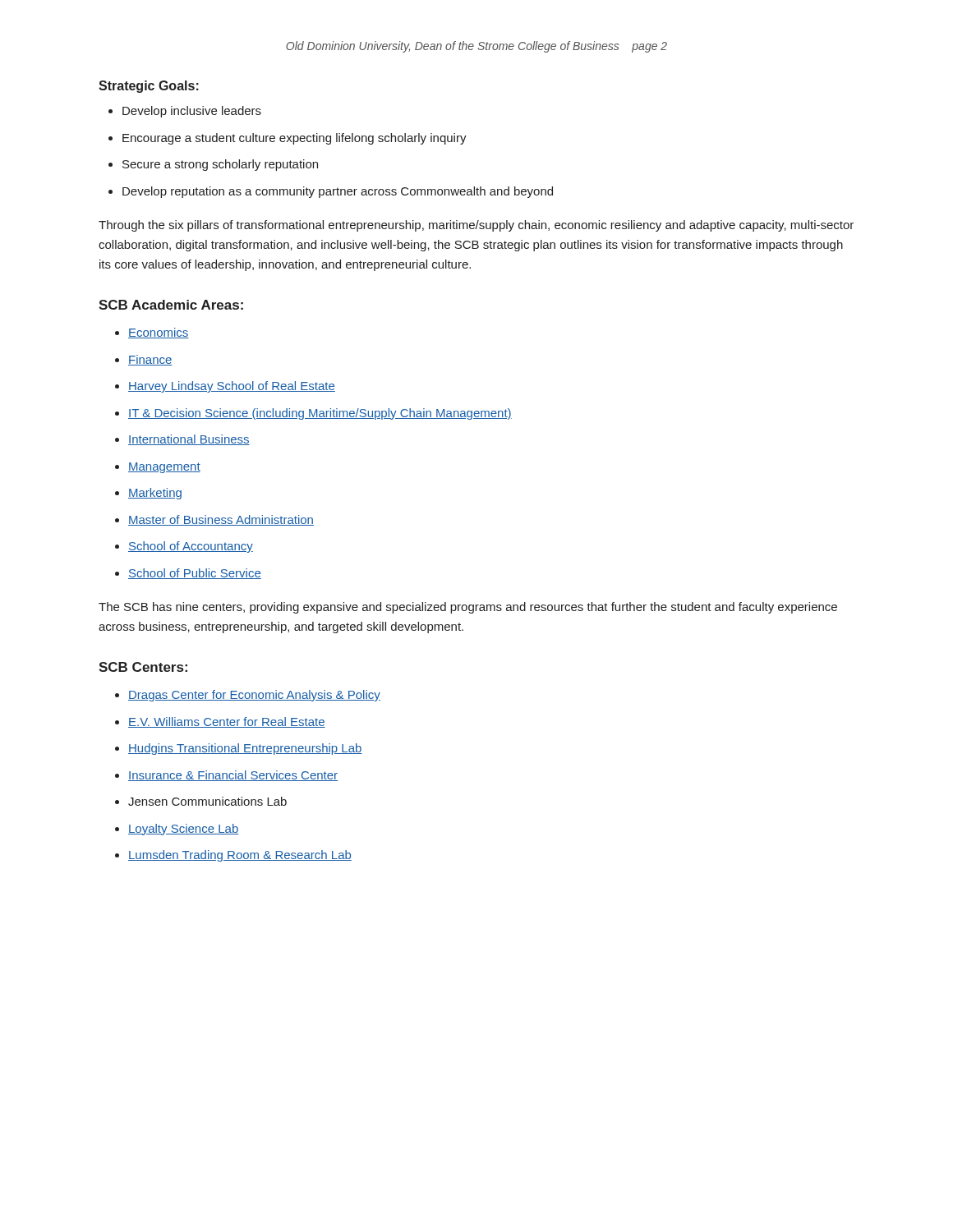The width and height of the screenshot is (953, 1232).
Task: Locate the text "Develop inclusive leaders"
Action: tap(191, 110)
